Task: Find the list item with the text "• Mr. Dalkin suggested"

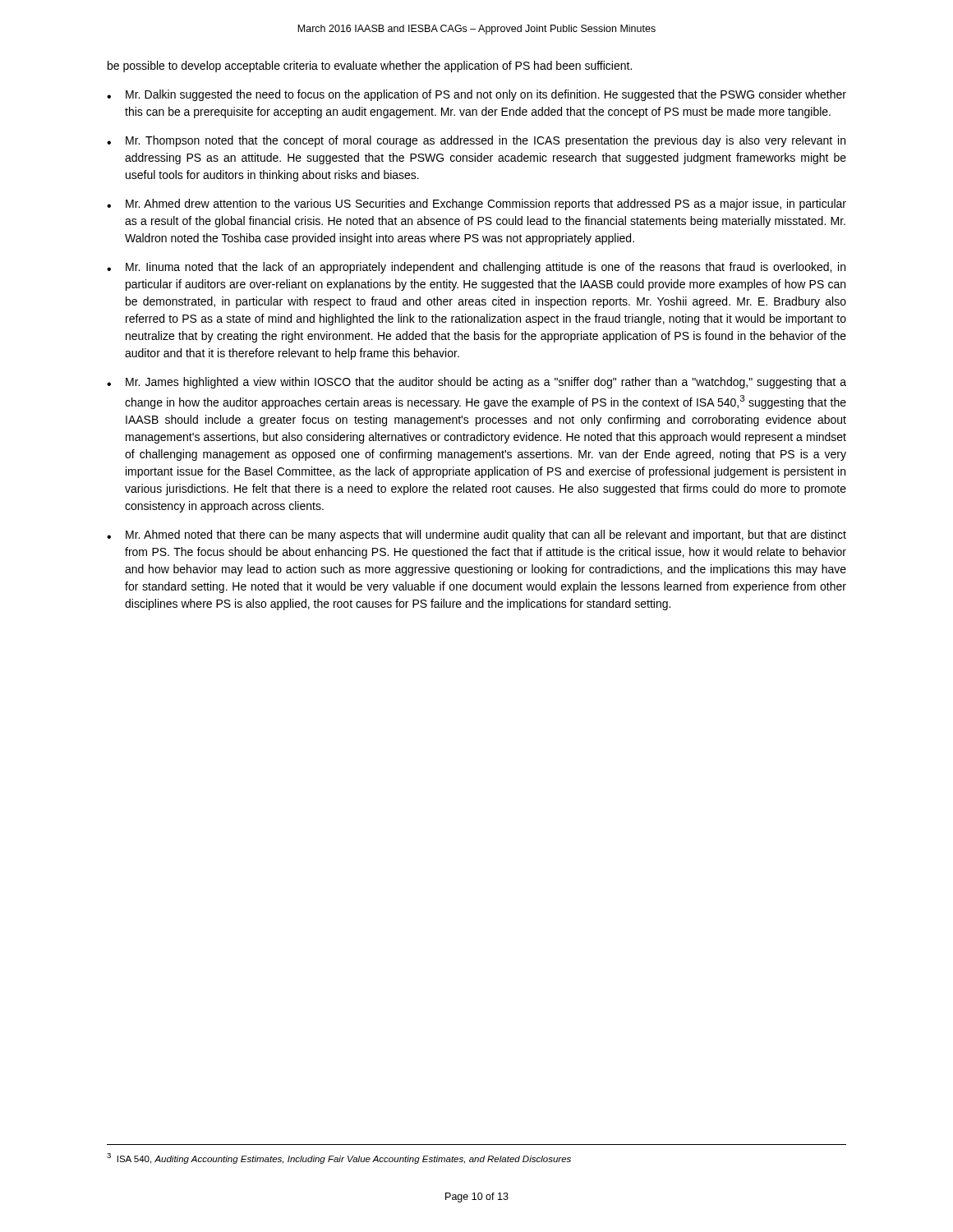Action: (x=476, y=103)
